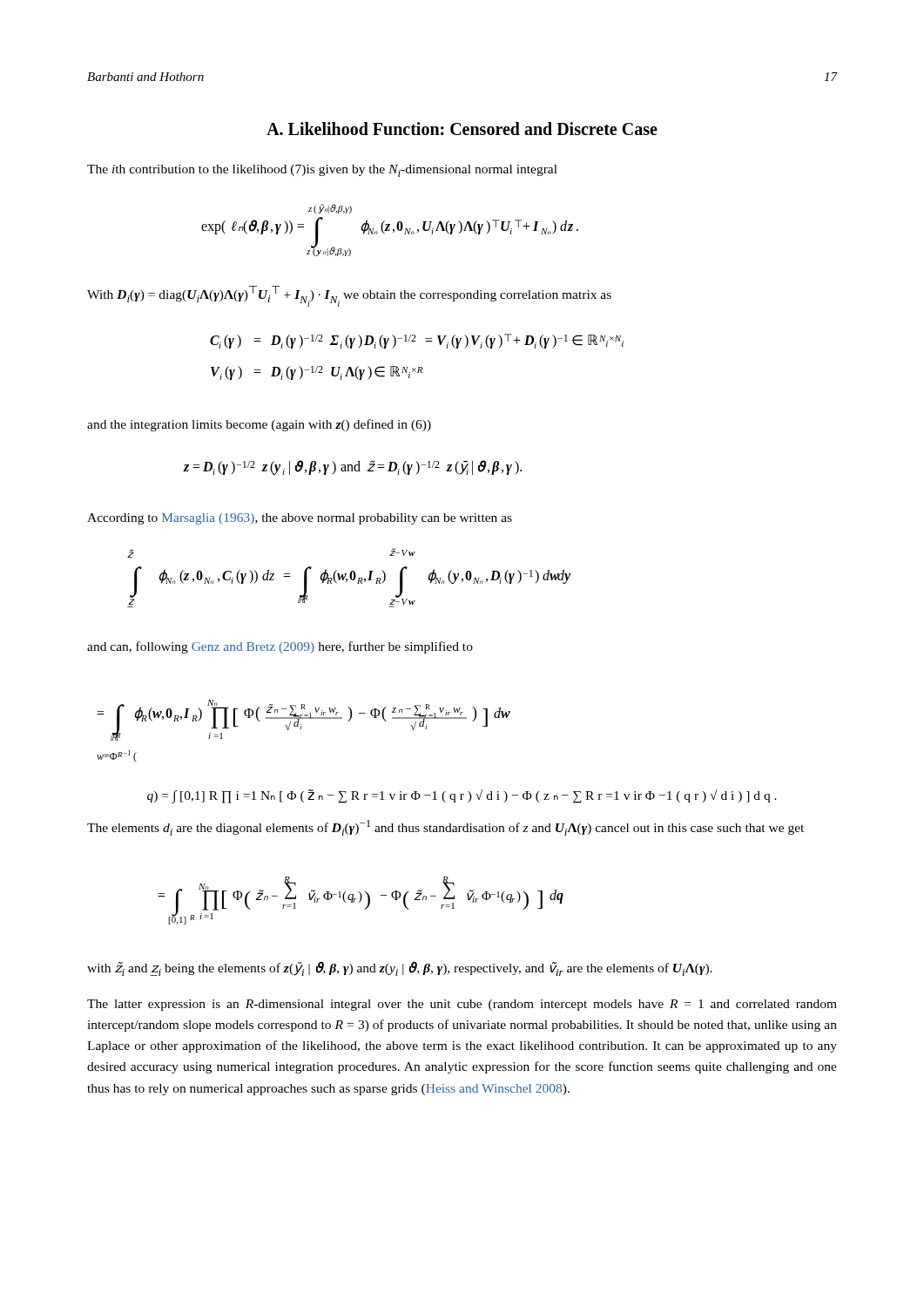This screenshot has height=1307, width=924.
Task: Click on the block starting "= ∫ [0,1]"
Action: [x=462, y=896]
